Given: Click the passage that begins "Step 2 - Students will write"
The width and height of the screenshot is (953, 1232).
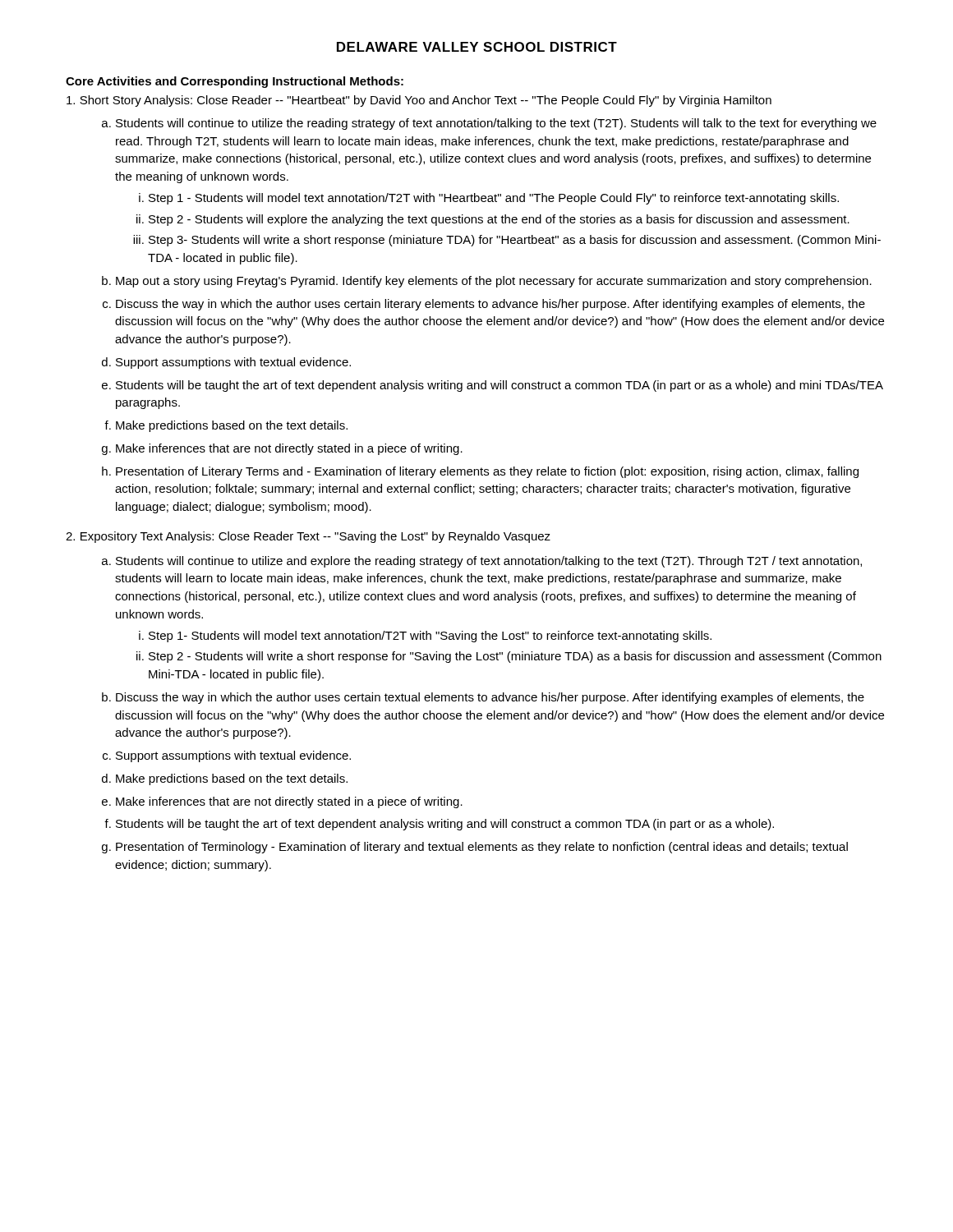Looking at the screenshot, I should click(515, 665).
